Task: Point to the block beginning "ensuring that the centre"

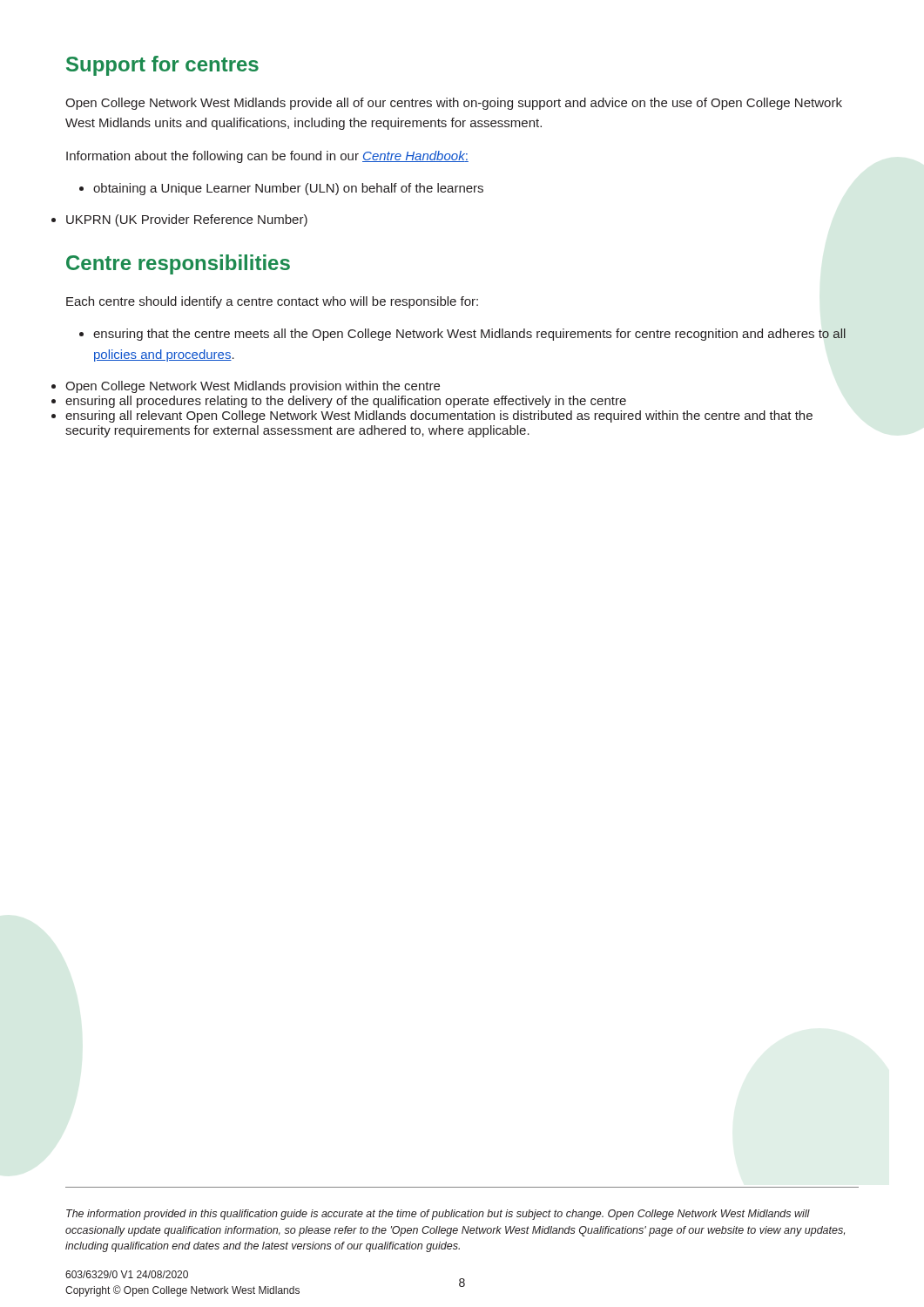Action: tap(462, 344)
